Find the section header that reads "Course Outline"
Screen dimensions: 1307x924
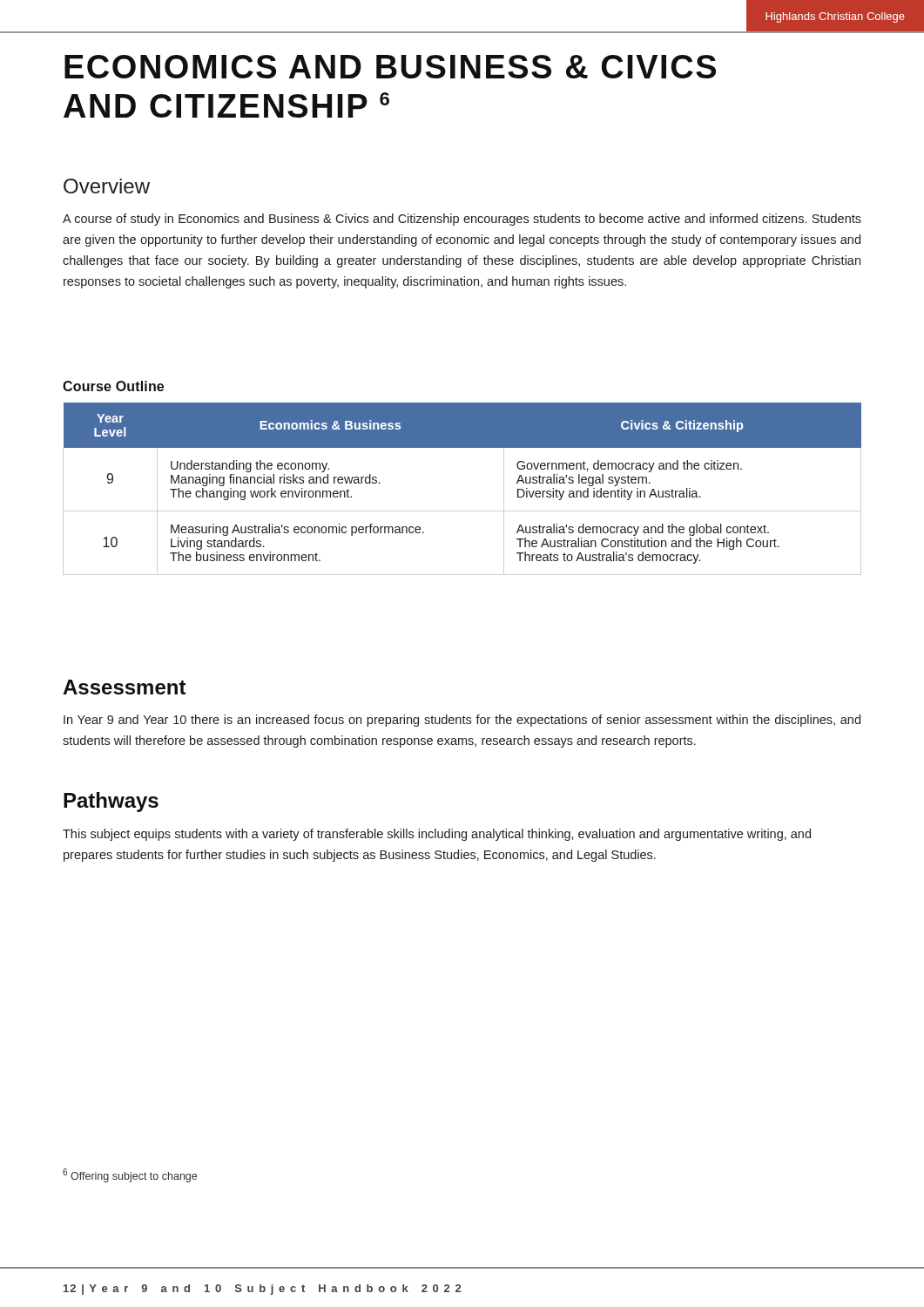[114, 386]
